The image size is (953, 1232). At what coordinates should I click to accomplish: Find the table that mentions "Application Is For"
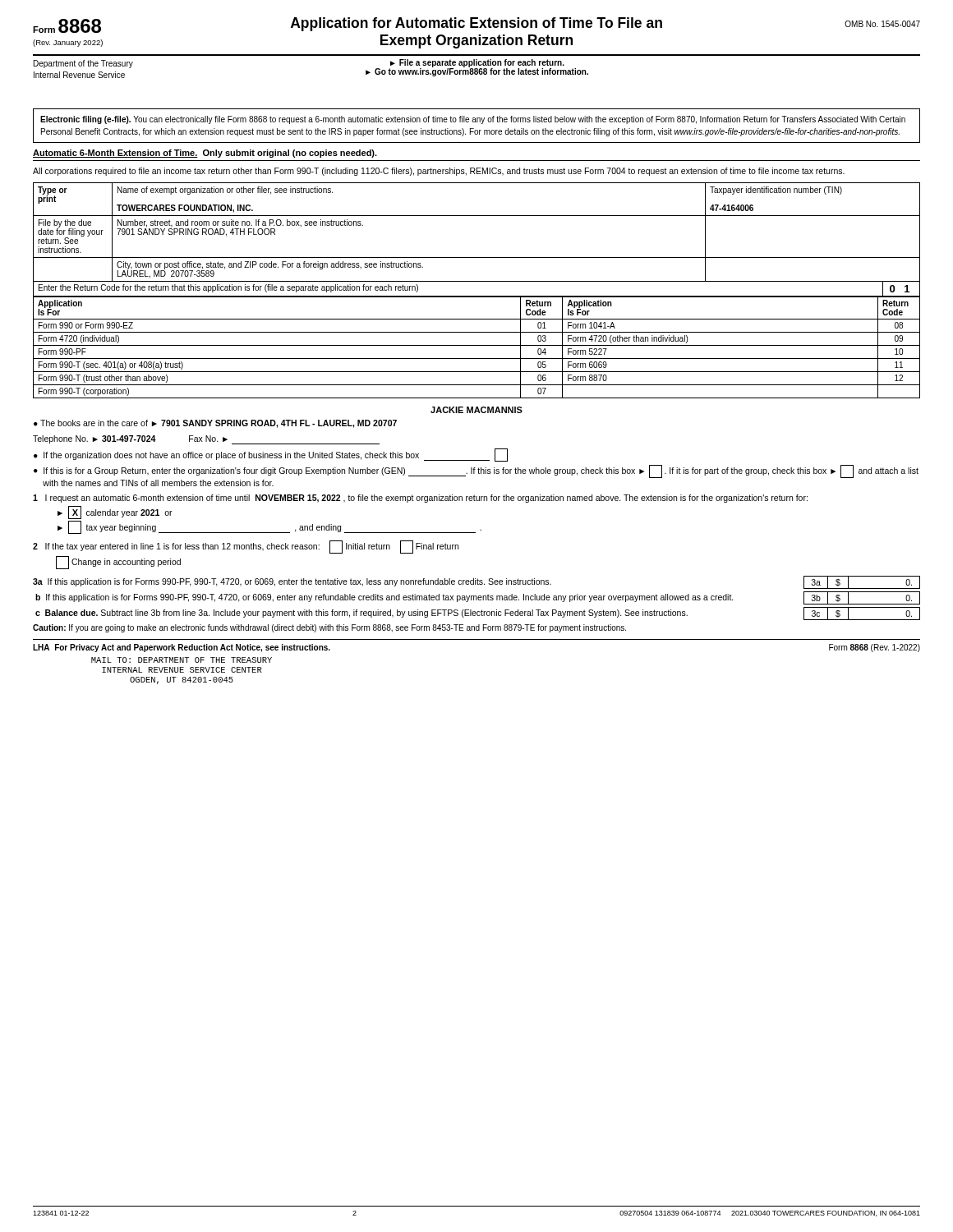click(x=476, y=348)
